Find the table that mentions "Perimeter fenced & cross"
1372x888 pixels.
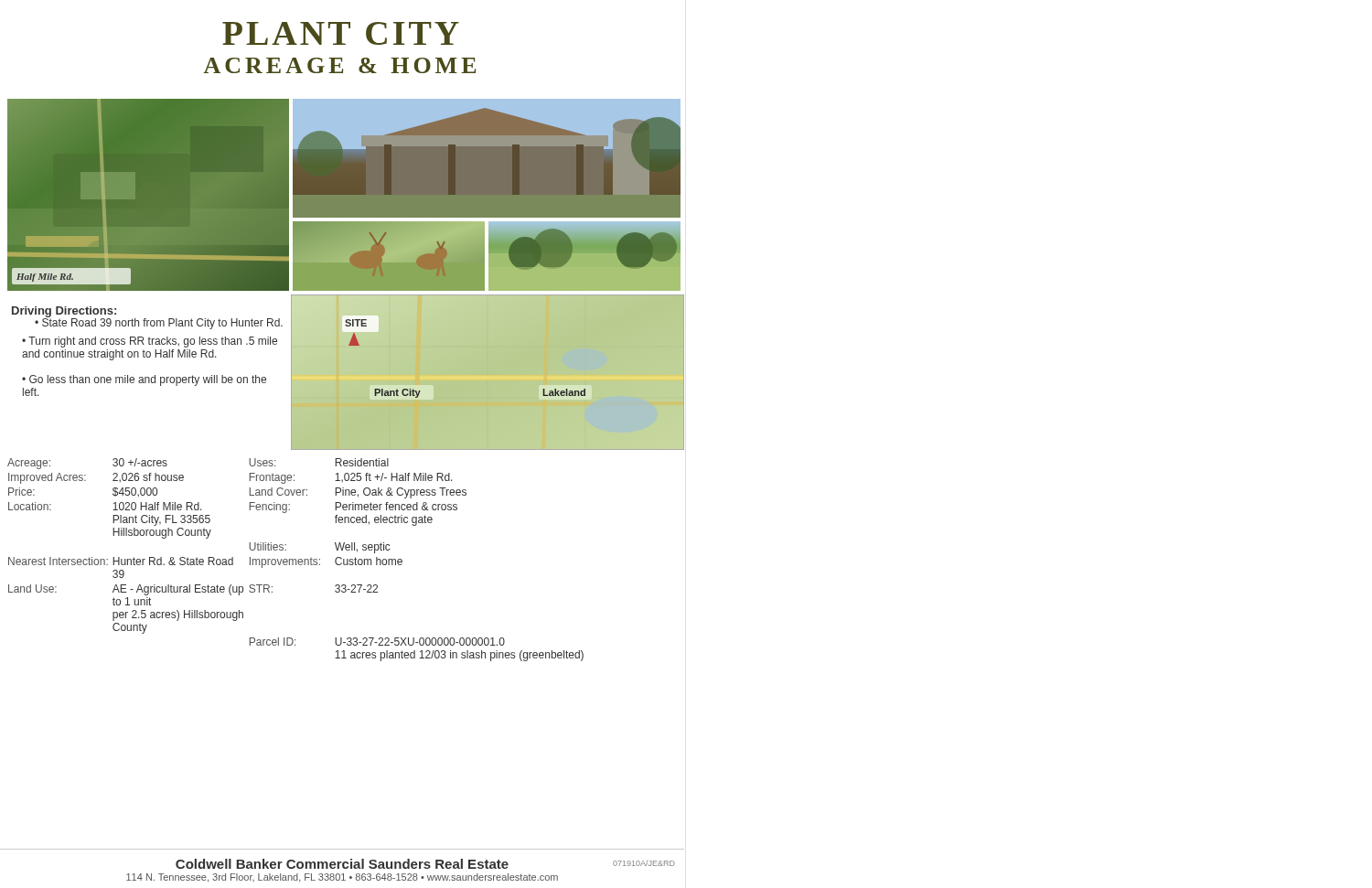click(345, 559)
